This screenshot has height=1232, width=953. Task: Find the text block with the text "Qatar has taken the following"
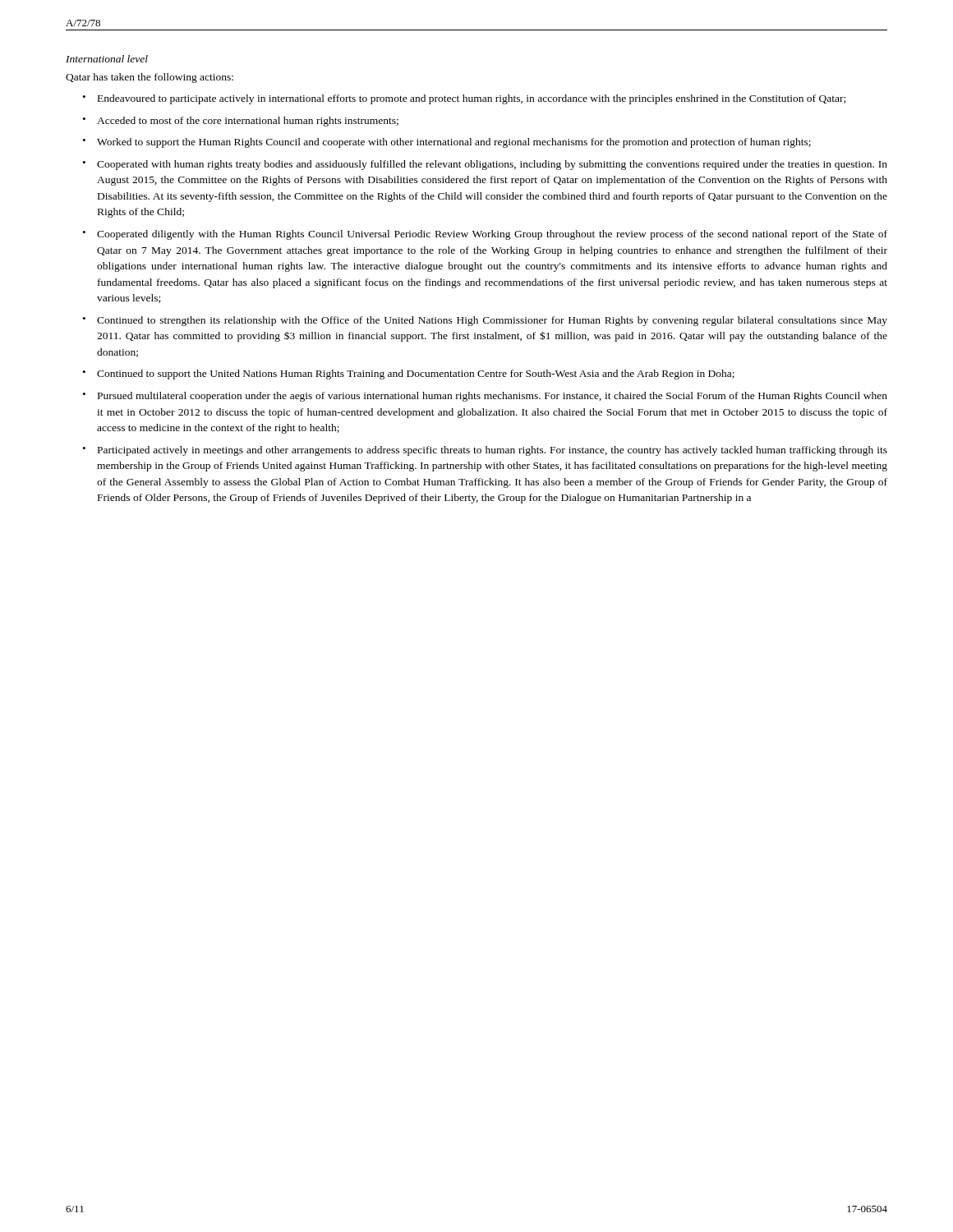coord(150,77)
